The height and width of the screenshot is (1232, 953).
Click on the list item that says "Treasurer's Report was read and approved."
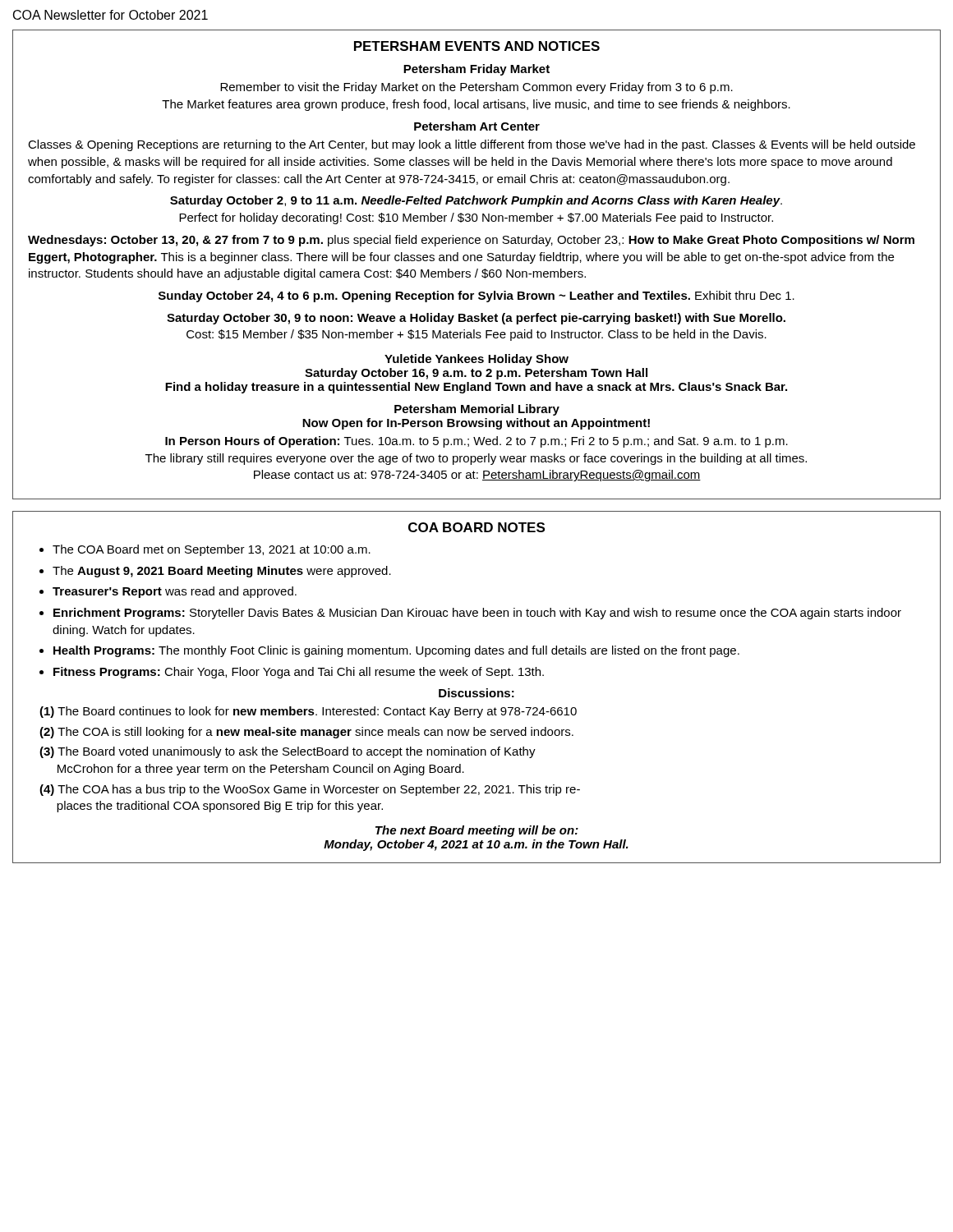(175, 592)
